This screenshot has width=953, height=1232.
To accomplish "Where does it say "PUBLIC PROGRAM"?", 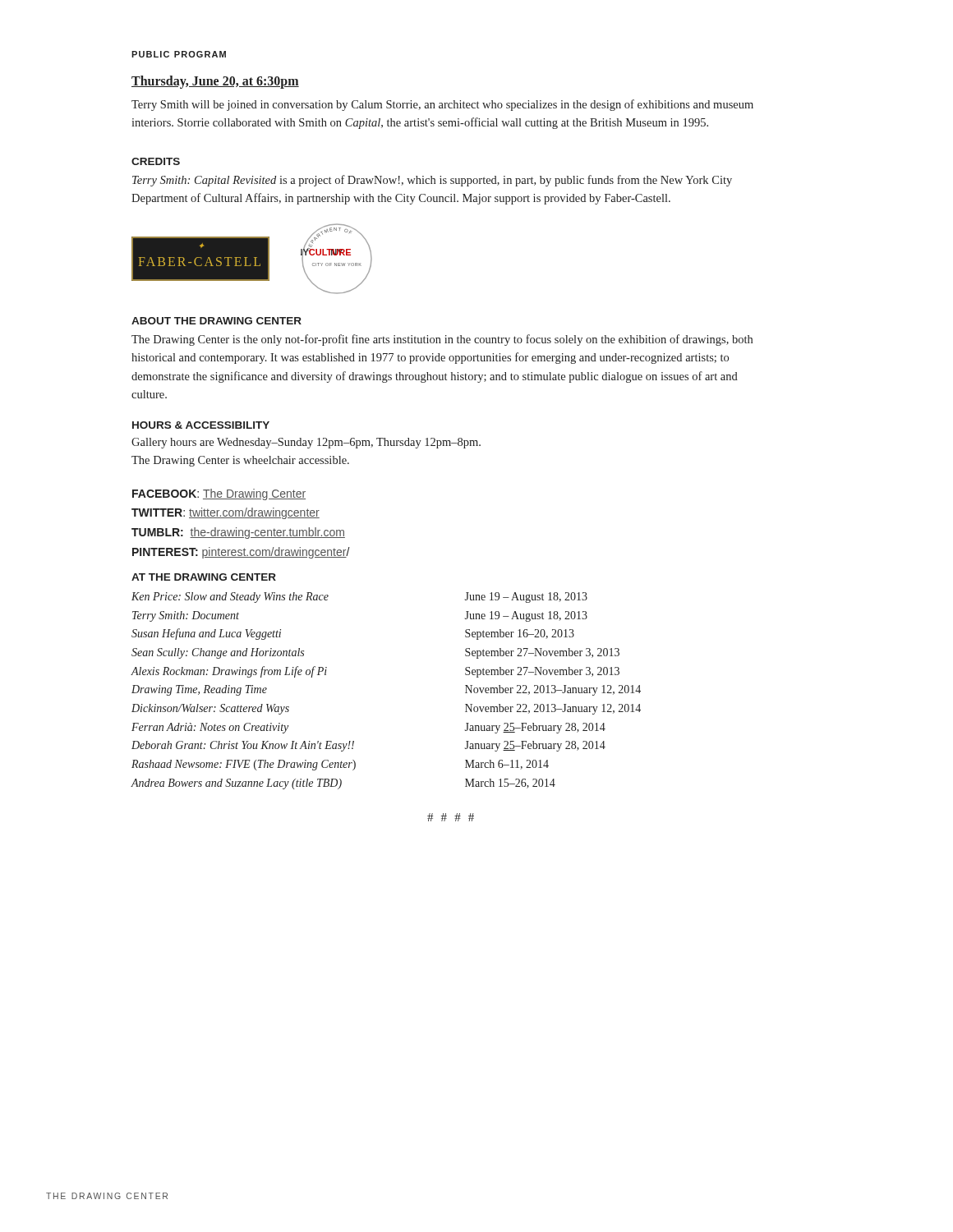I will (179, 54).
